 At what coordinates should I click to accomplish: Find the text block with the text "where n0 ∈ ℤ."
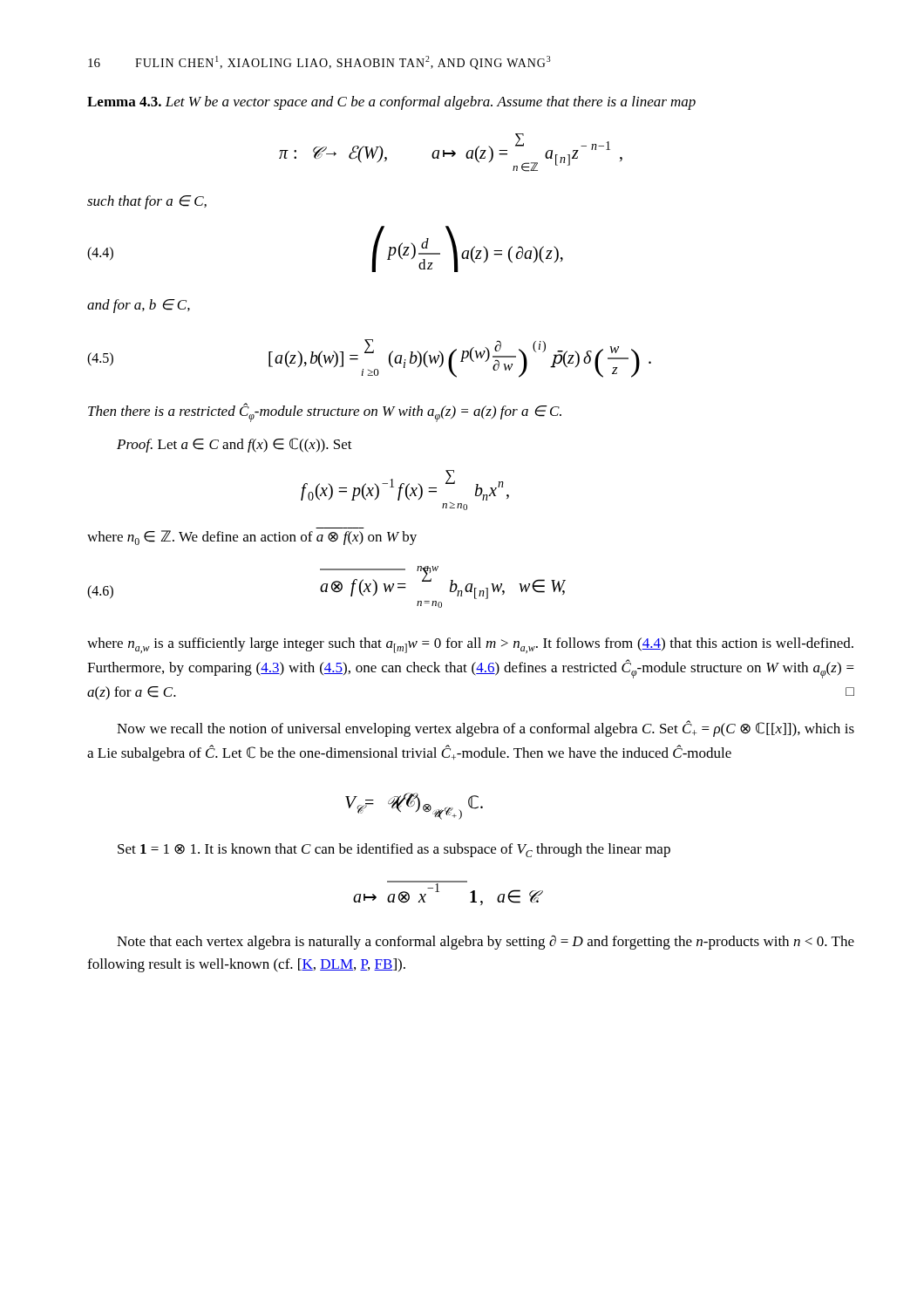tap(252, 538)
